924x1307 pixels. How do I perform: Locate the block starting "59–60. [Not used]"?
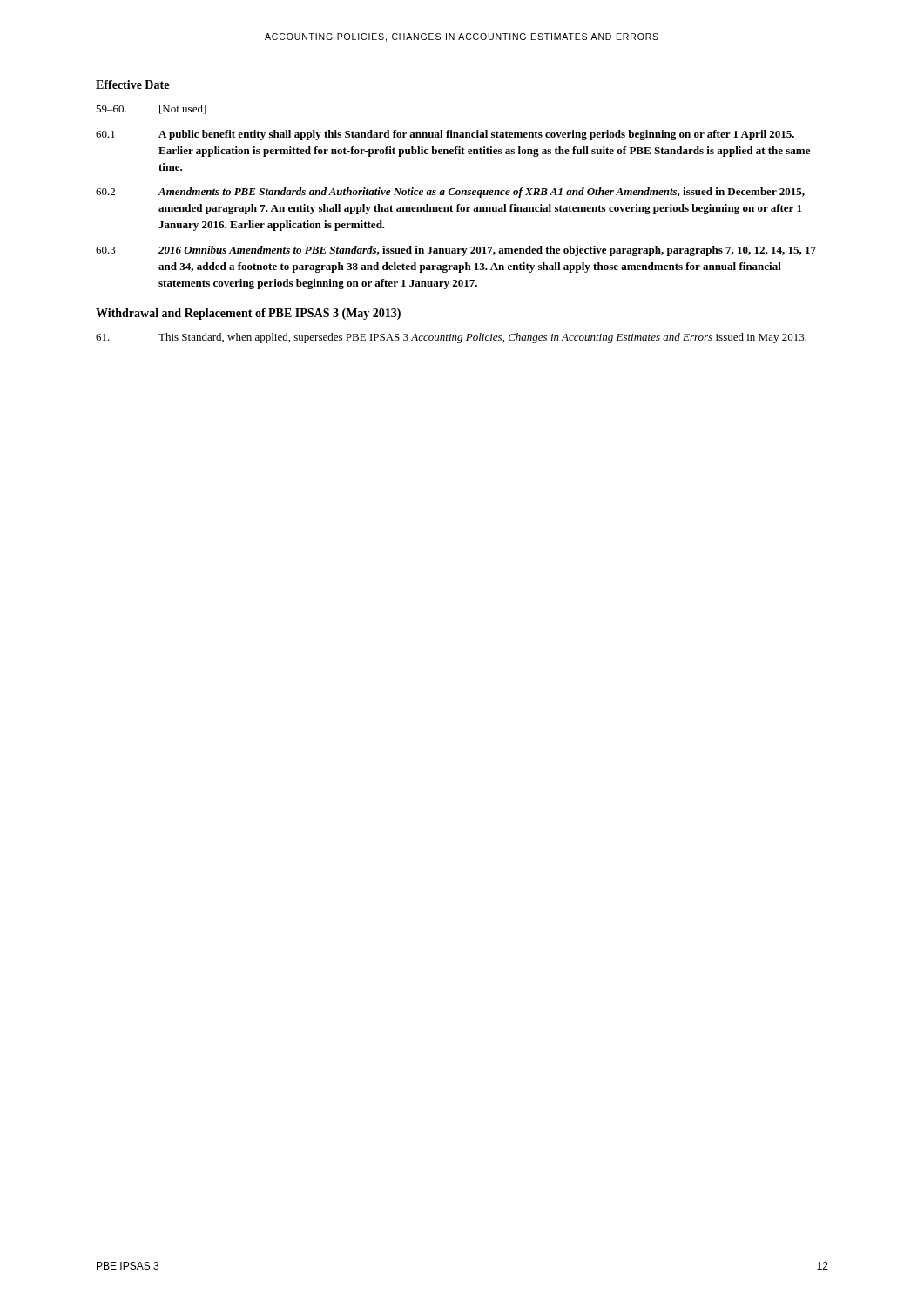click(114, 109)
